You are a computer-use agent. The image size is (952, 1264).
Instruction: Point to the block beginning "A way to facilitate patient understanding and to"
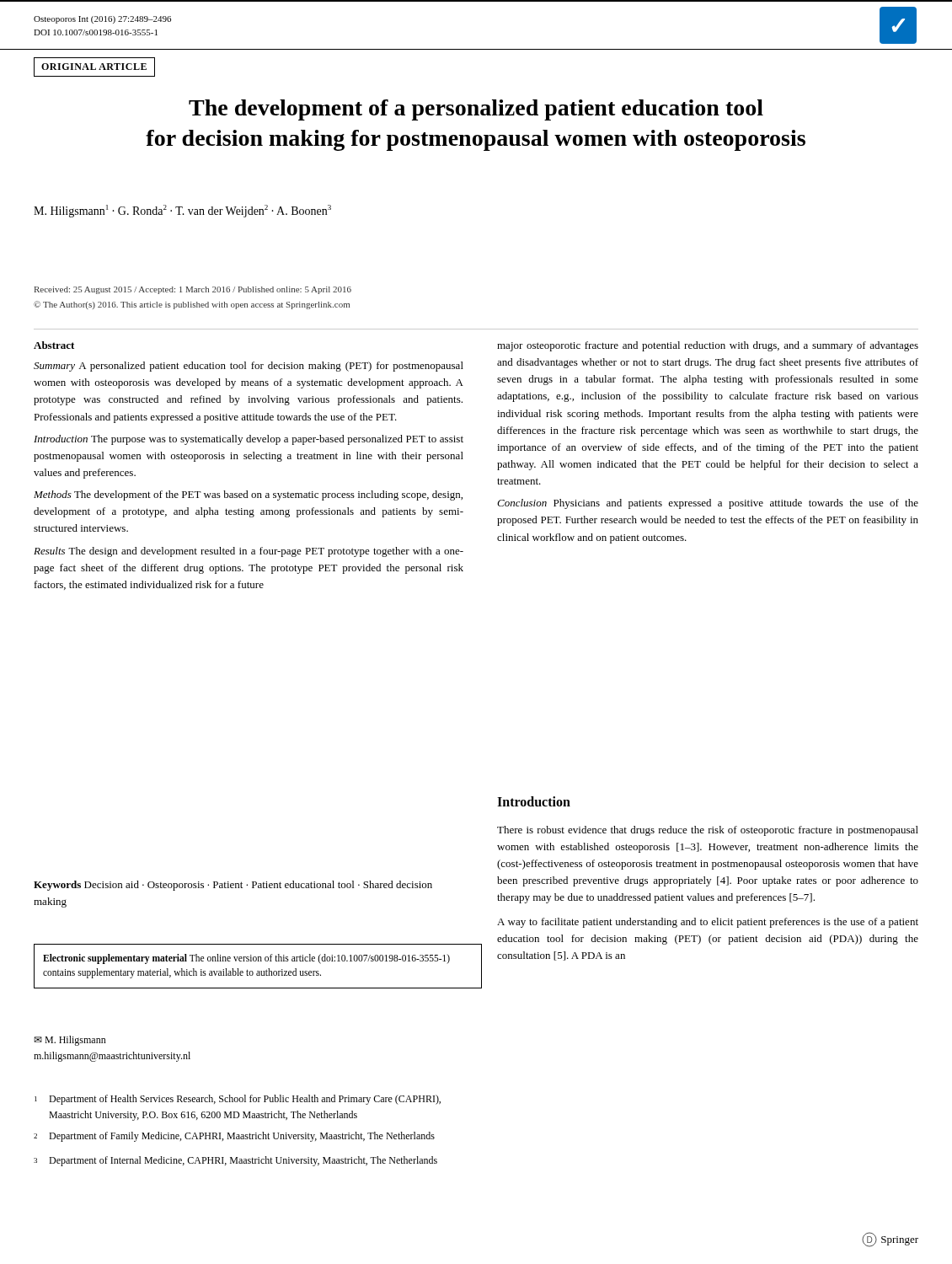[708, 938]
